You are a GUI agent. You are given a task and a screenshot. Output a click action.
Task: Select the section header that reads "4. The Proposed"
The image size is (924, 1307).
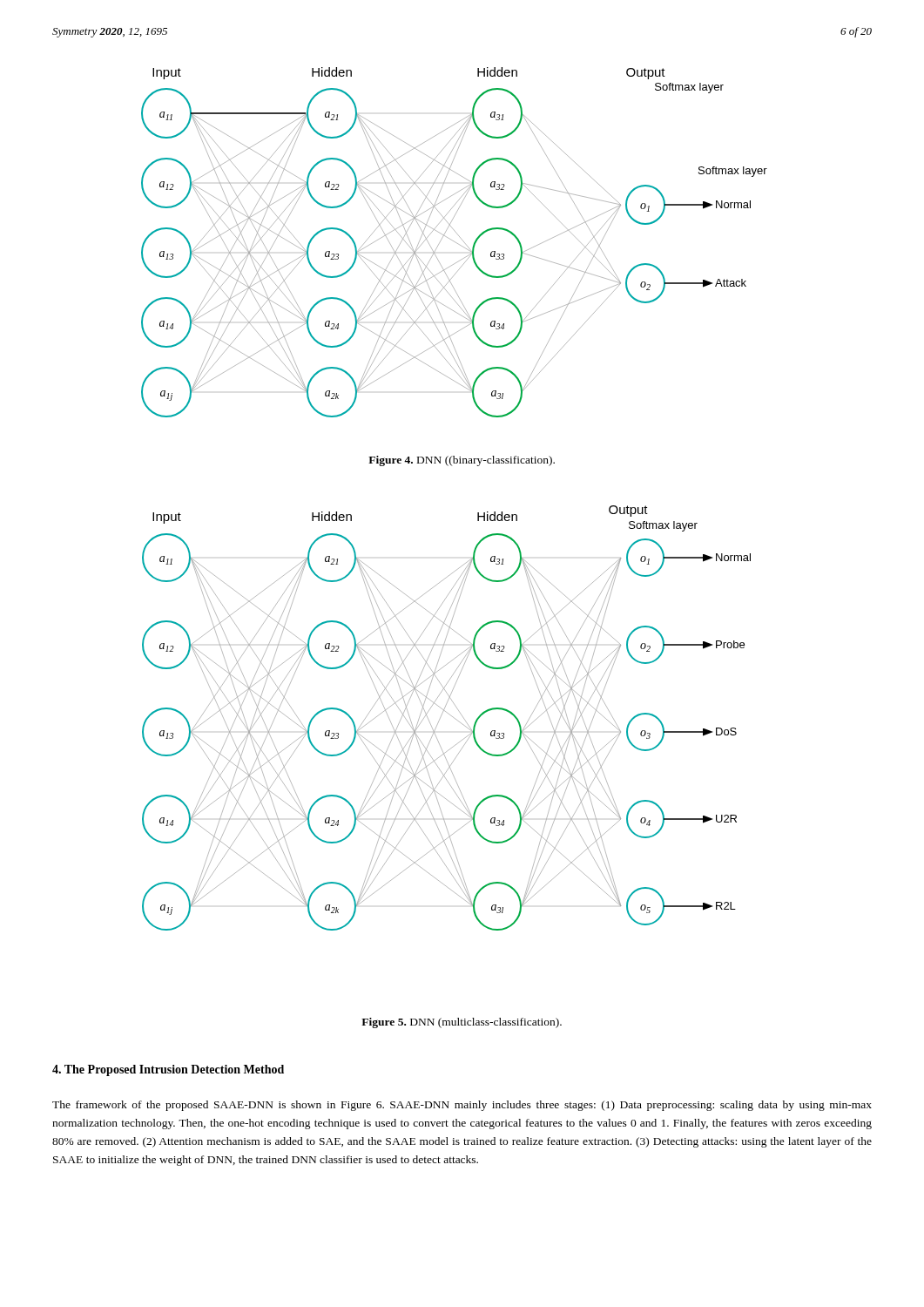pos(168,1070)
